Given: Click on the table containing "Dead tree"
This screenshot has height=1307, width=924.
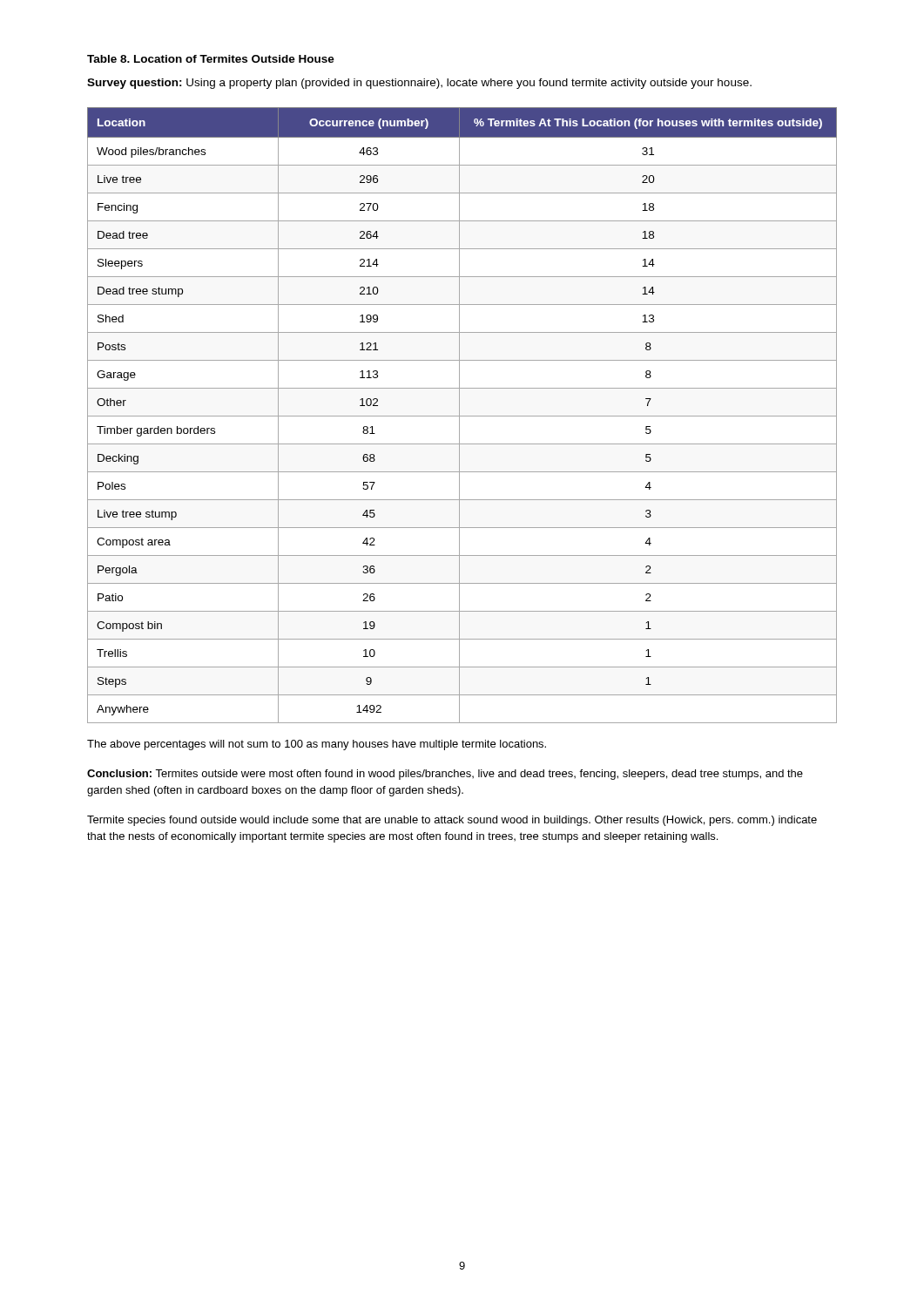Looking at the screenshot, I should (x=462, y=415).
